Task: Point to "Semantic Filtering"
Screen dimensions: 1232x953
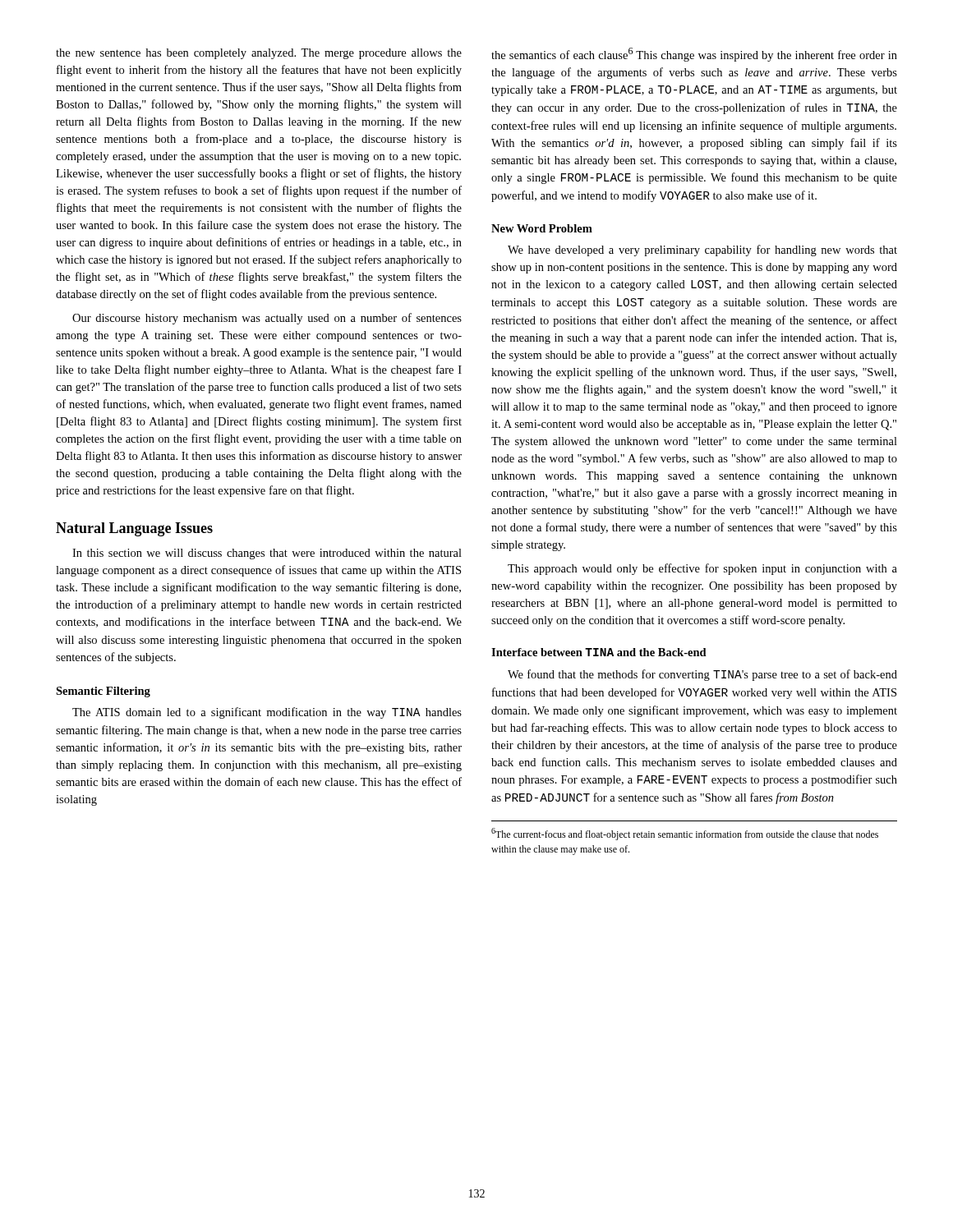Action: [x=103, y=690]
